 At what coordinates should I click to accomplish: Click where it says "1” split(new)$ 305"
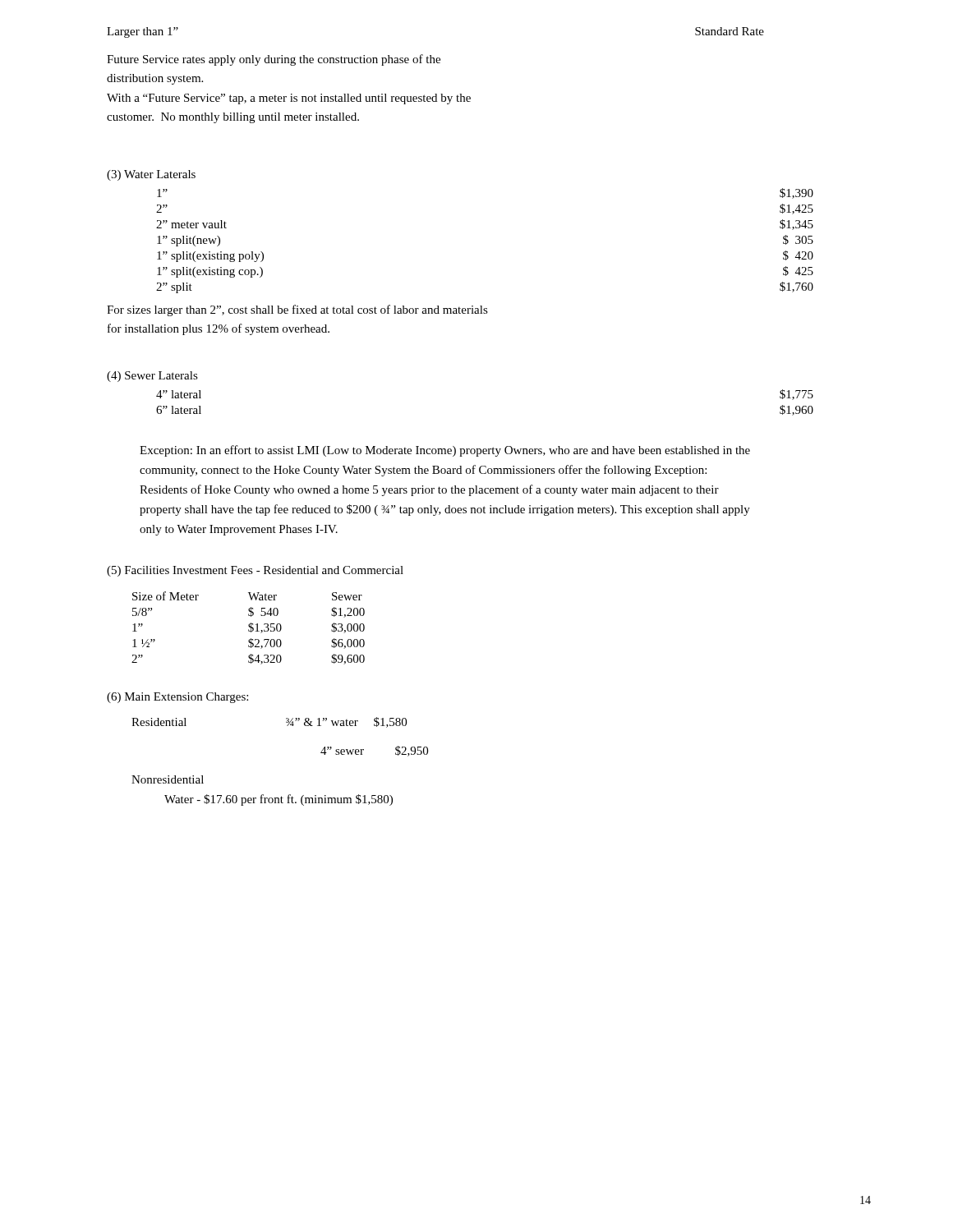[187, 240]
